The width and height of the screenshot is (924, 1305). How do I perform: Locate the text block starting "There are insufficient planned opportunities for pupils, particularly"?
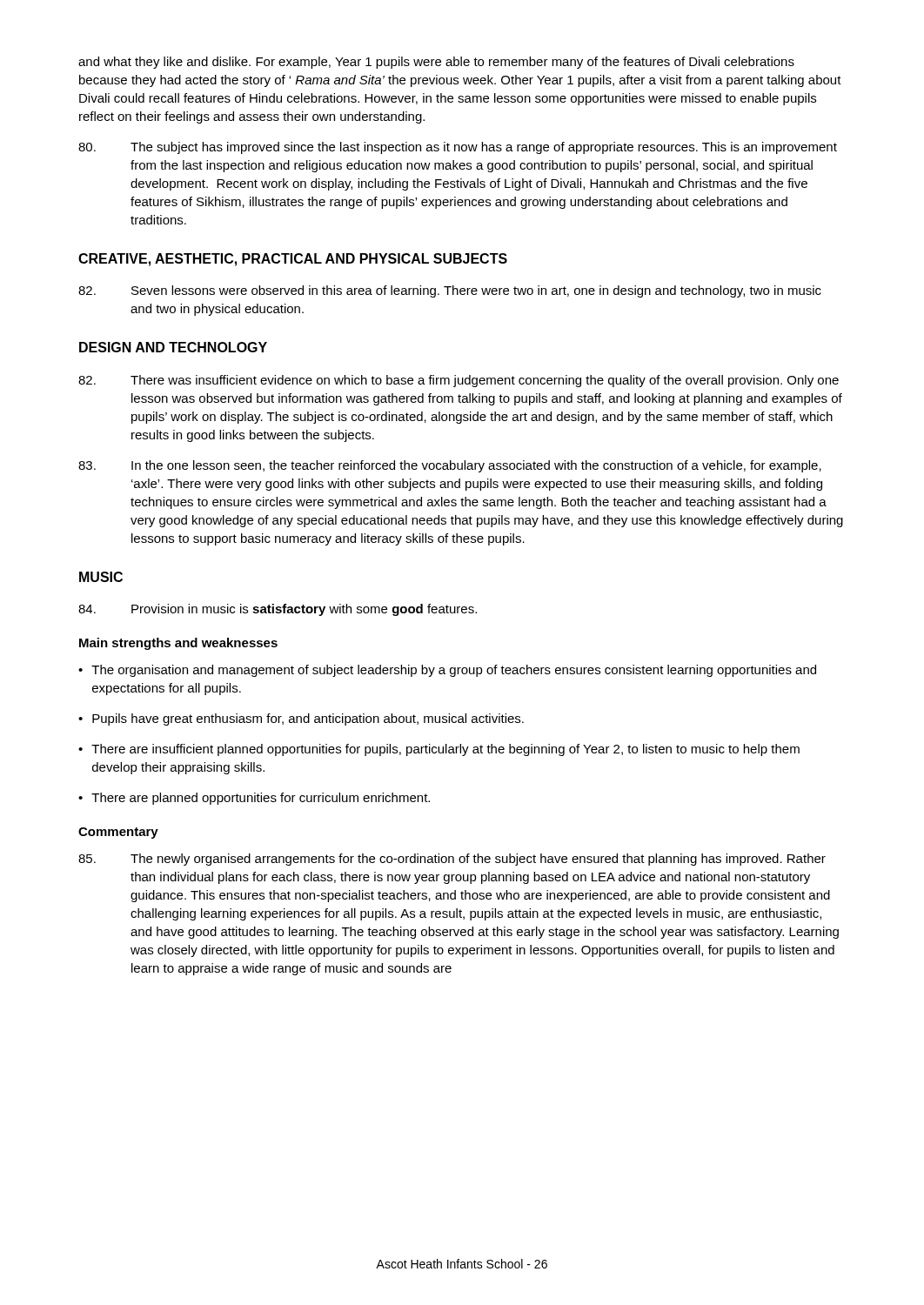462,758
